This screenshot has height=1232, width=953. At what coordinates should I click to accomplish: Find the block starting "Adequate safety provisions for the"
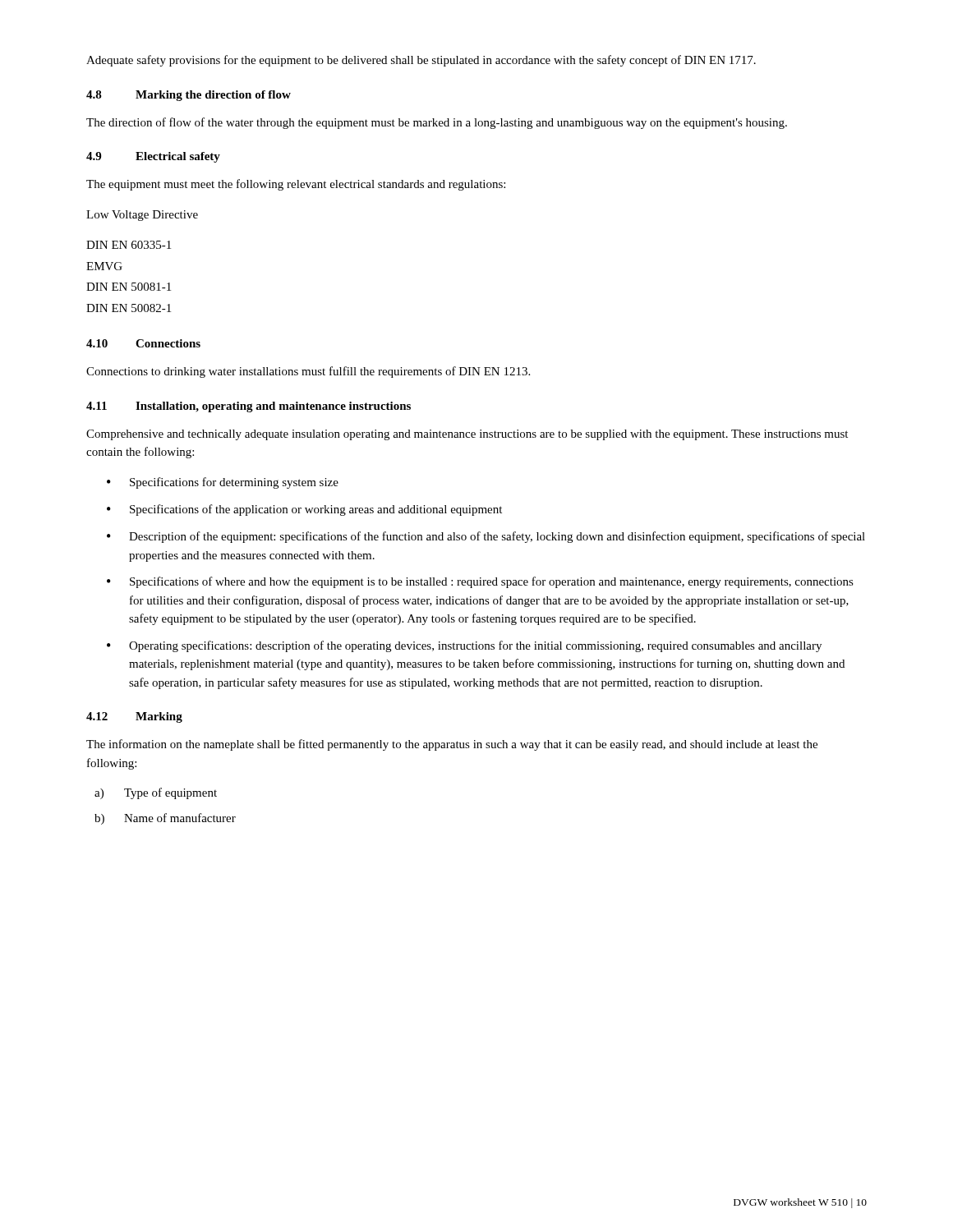click(x=421, y=60)
